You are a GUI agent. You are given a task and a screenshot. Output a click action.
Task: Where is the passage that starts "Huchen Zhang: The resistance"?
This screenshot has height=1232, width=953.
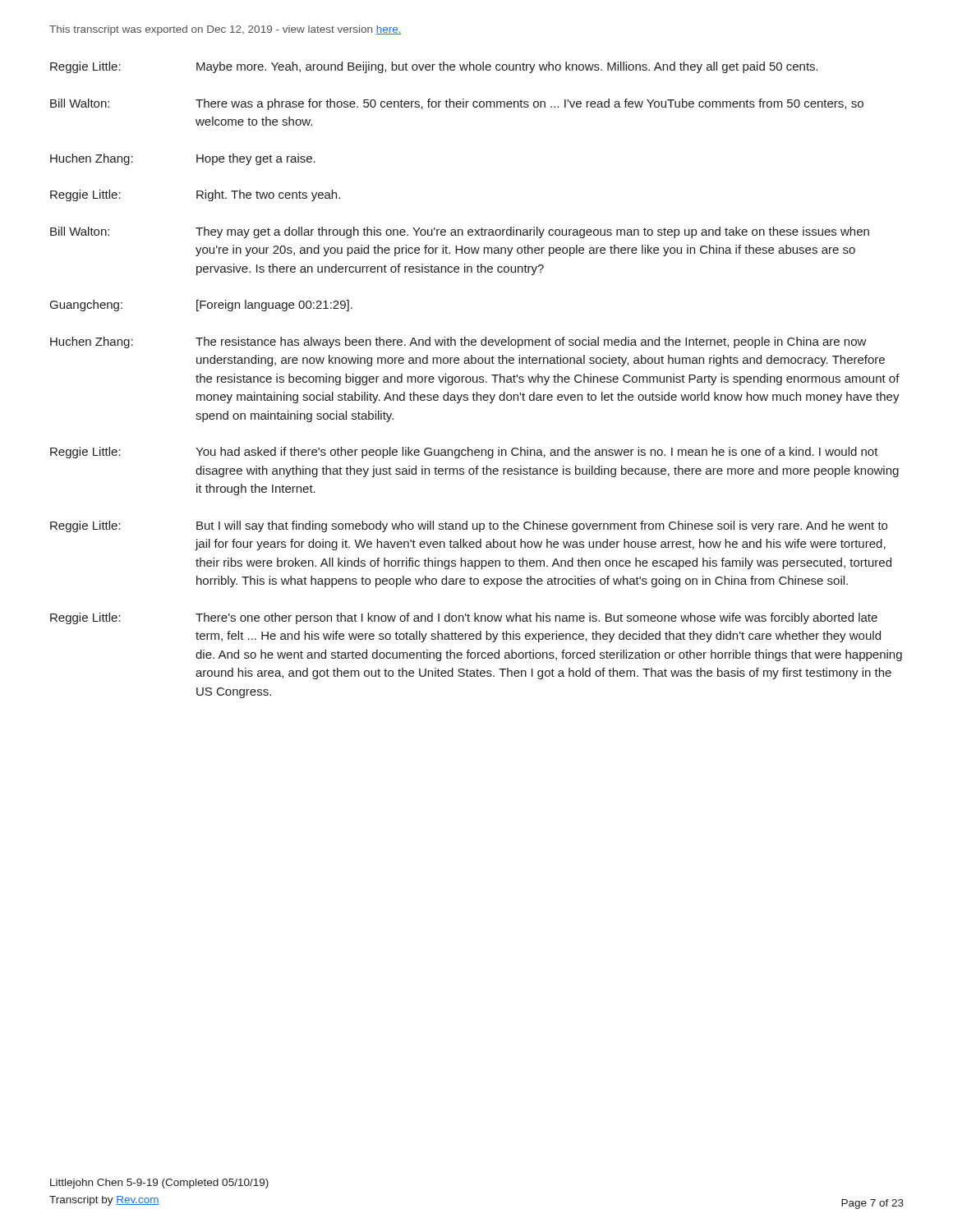(x=476, y=378)
